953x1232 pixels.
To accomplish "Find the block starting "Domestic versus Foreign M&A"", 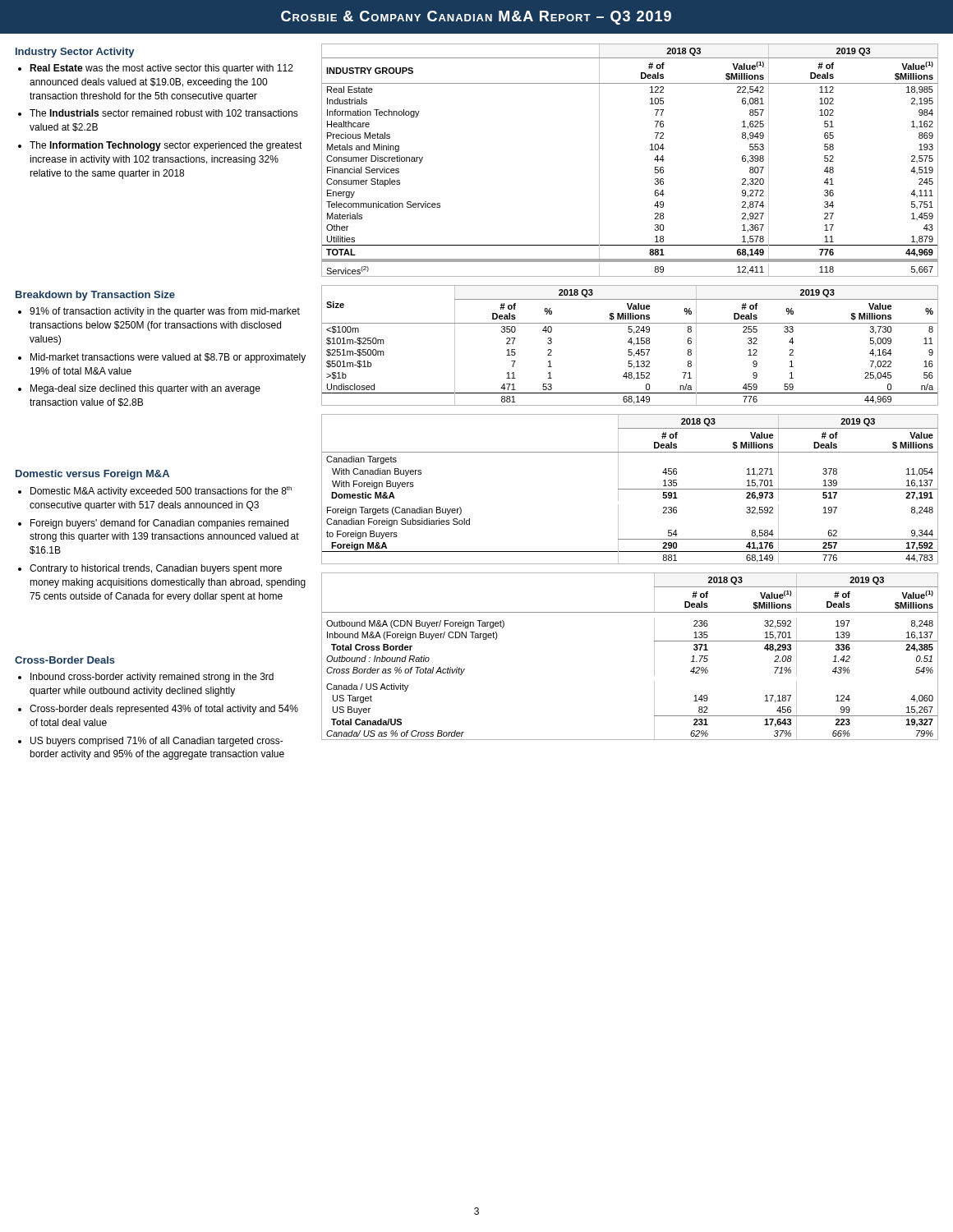I will pos(92,473).
